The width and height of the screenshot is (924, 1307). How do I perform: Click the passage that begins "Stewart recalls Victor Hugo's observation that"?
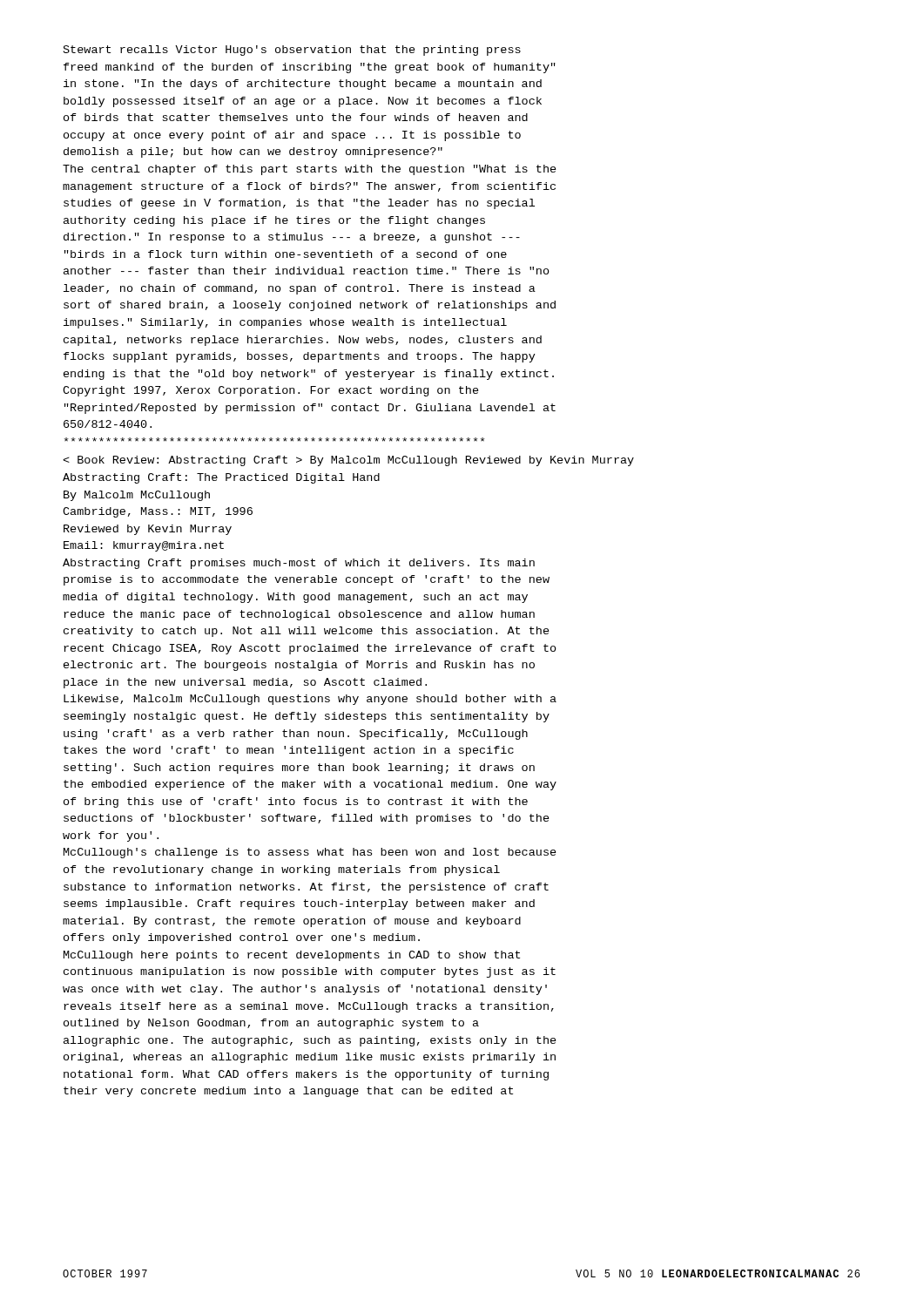pos(310,238)
